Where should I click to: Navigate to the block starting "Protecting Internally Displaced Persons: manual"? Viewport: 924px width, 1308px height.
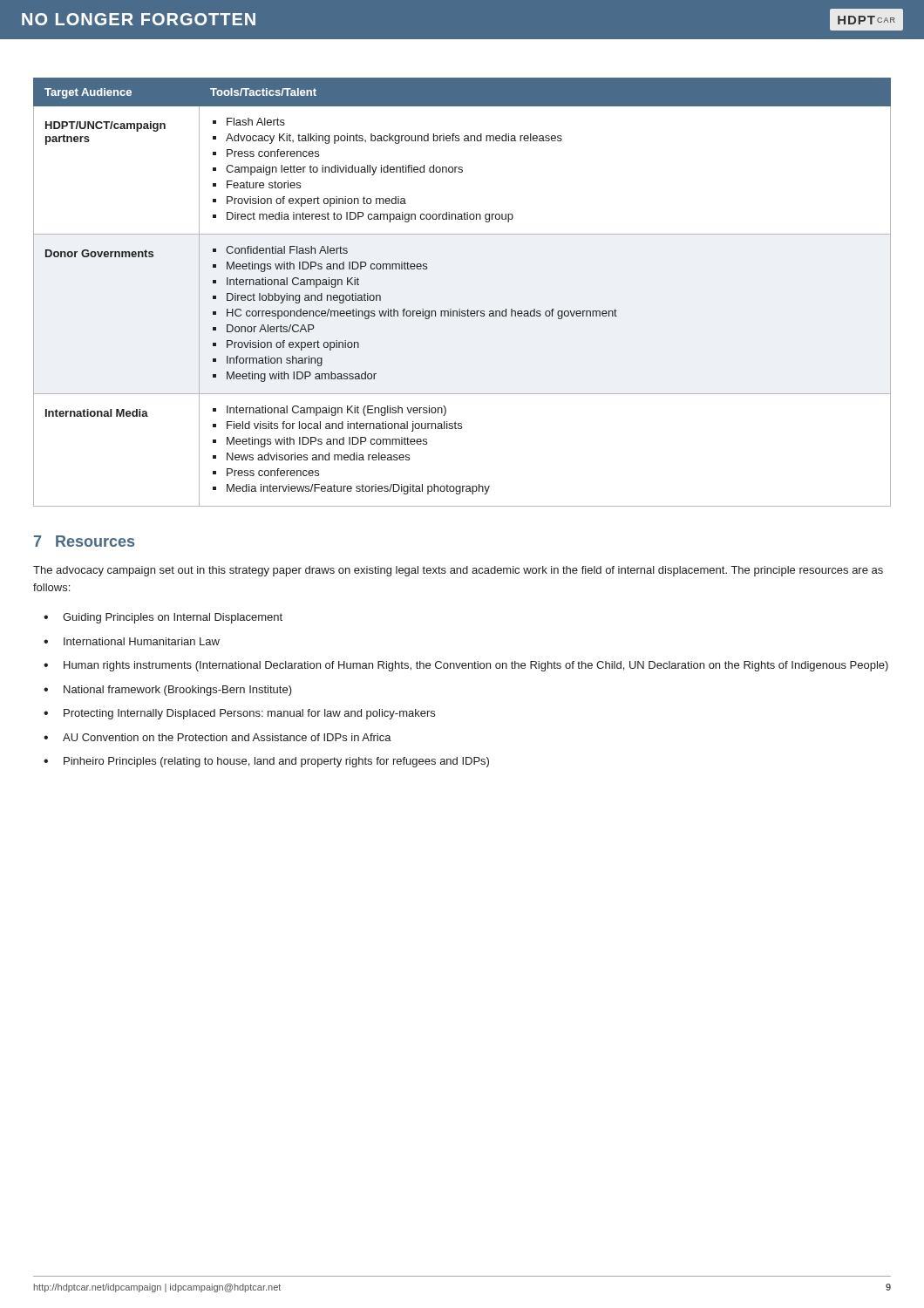(x=249, y=713)
